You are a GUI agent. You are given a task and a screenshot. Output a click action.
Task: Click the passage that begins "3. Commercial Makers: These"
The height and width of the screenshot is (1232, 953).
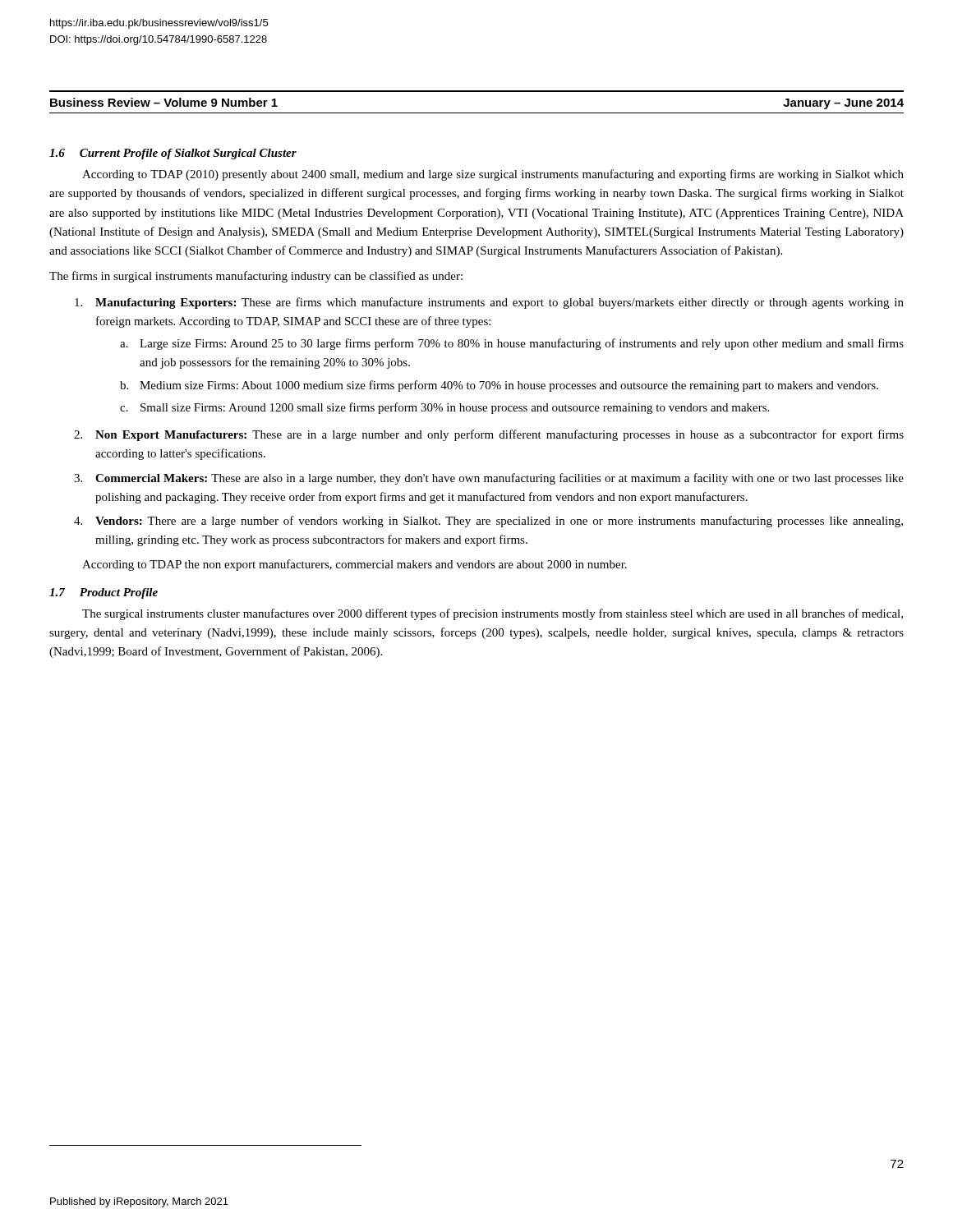489,488
